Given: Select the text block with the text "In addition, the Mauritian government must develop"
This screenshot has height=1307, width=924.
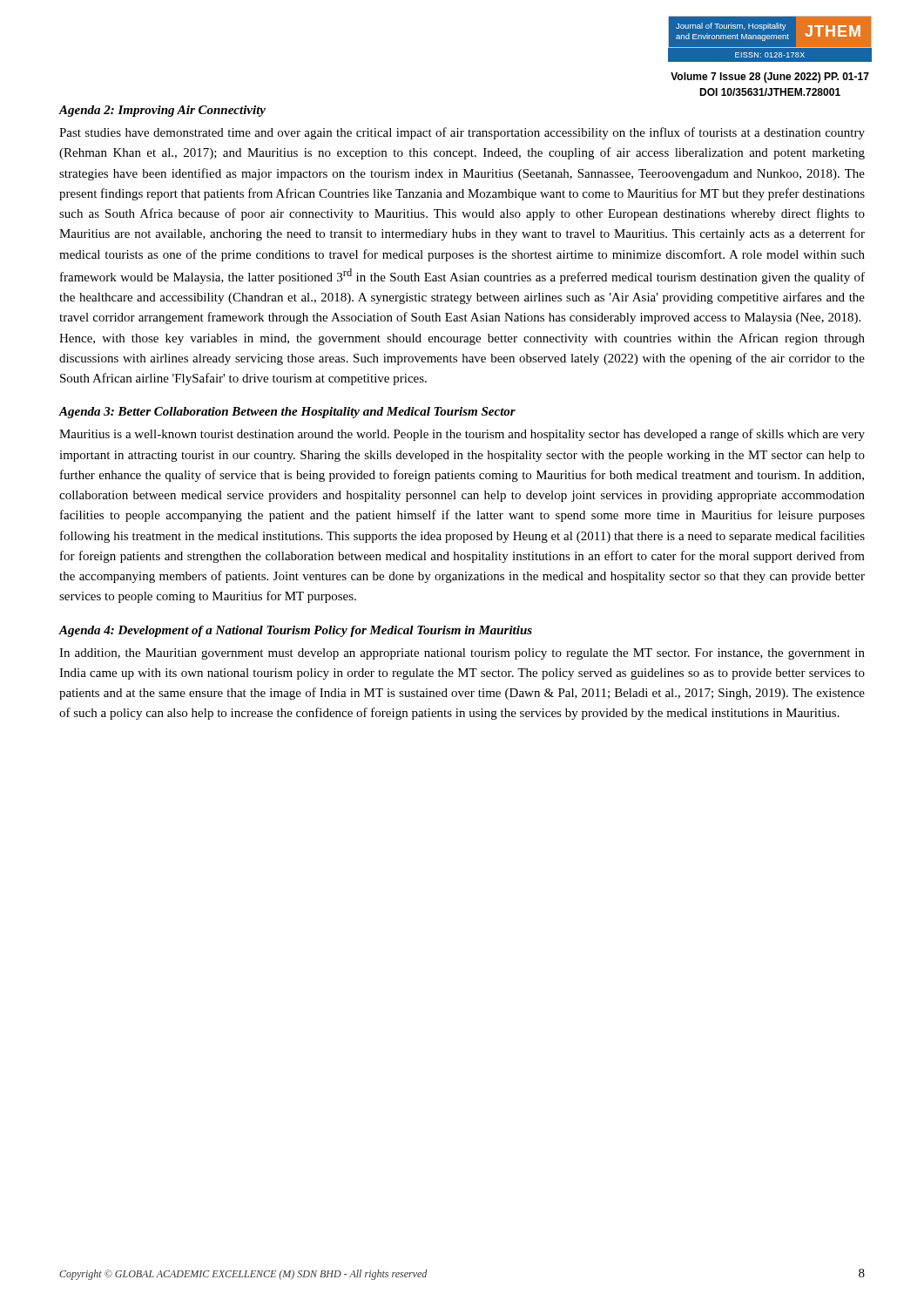Looking at the screenshot, I should [462, 683].
